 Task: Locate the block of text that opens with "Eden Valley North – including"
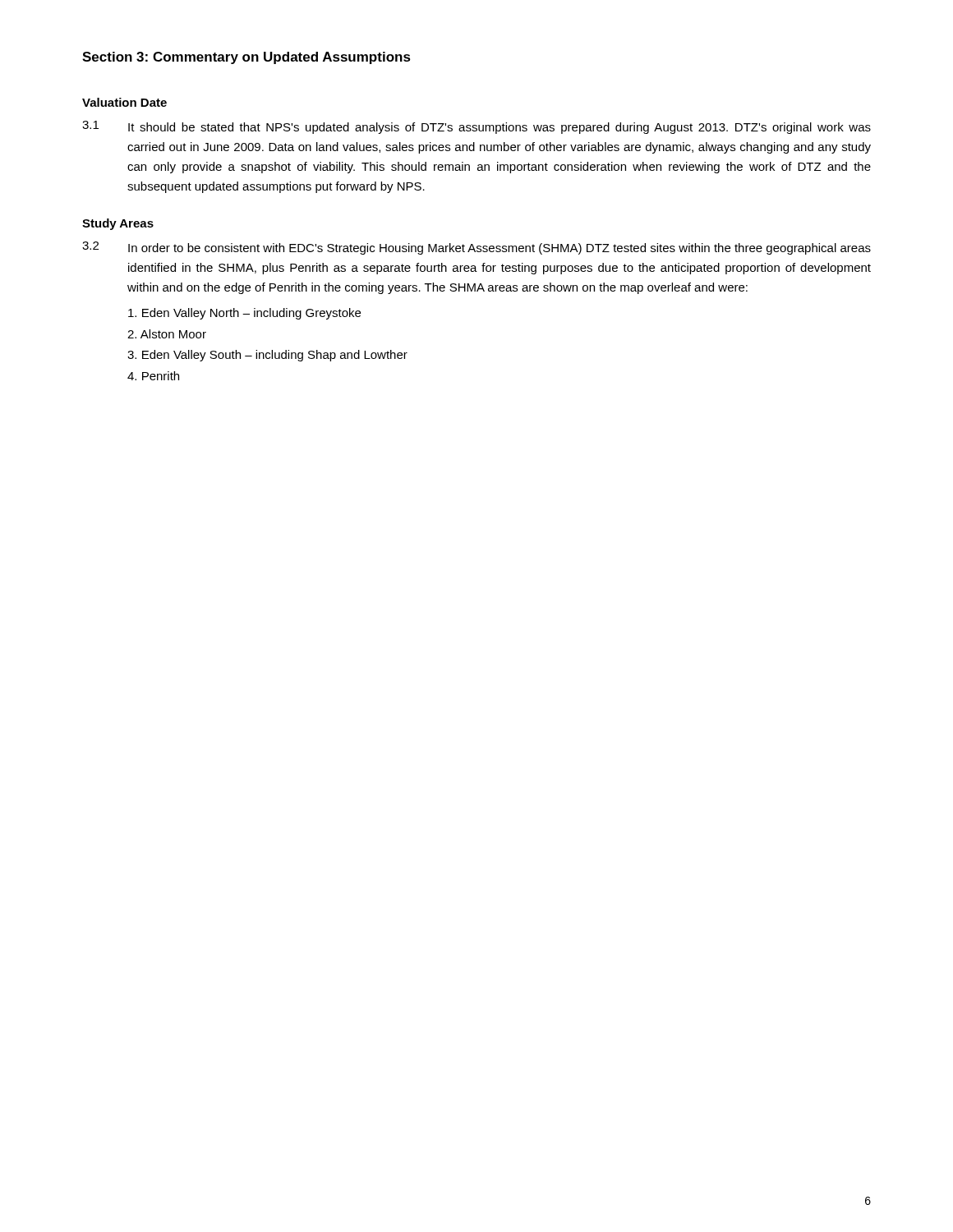click(244, 312)
